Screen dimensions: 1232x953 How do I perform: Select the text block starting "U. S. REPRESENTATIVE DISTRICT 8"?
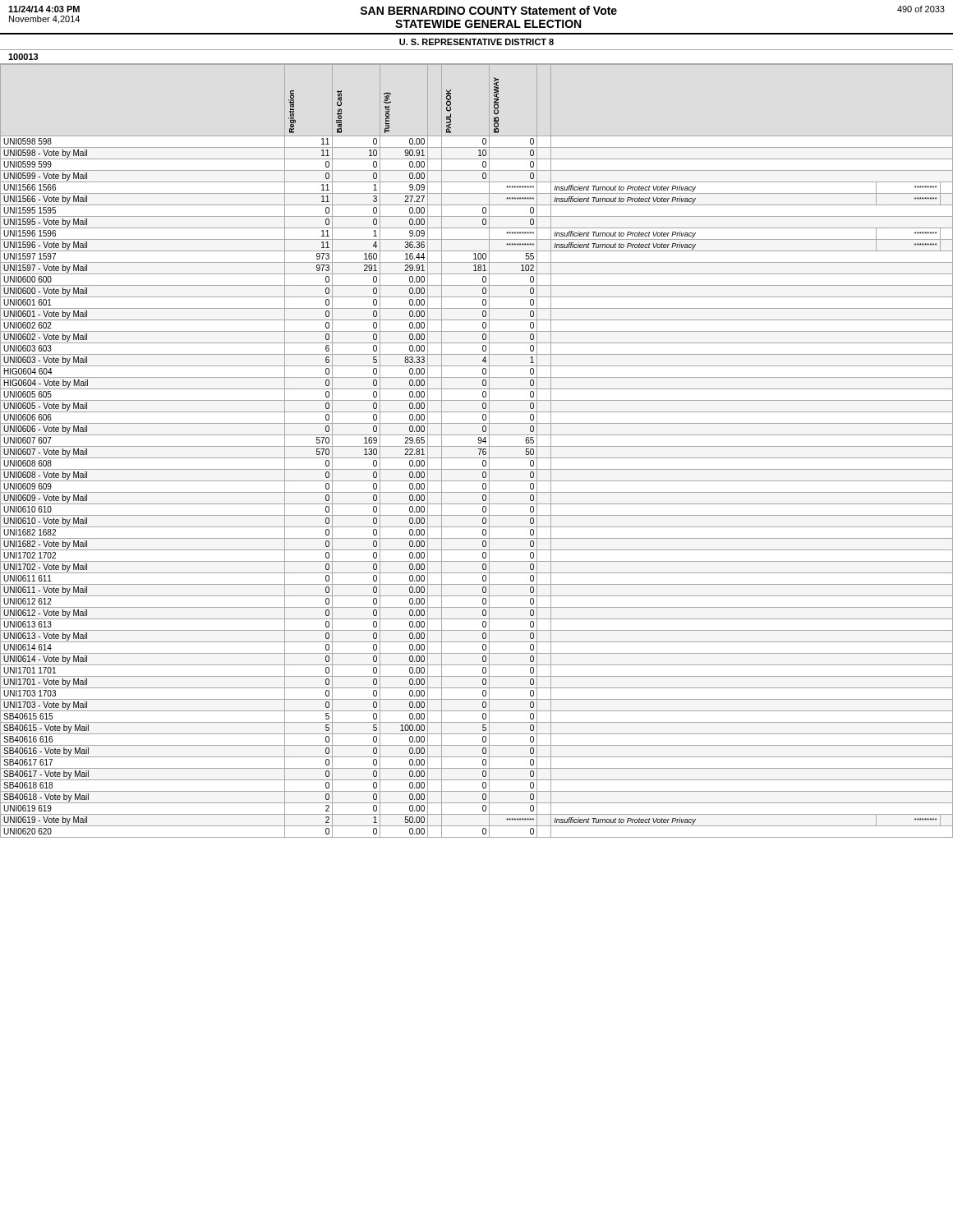coord(476,42)
